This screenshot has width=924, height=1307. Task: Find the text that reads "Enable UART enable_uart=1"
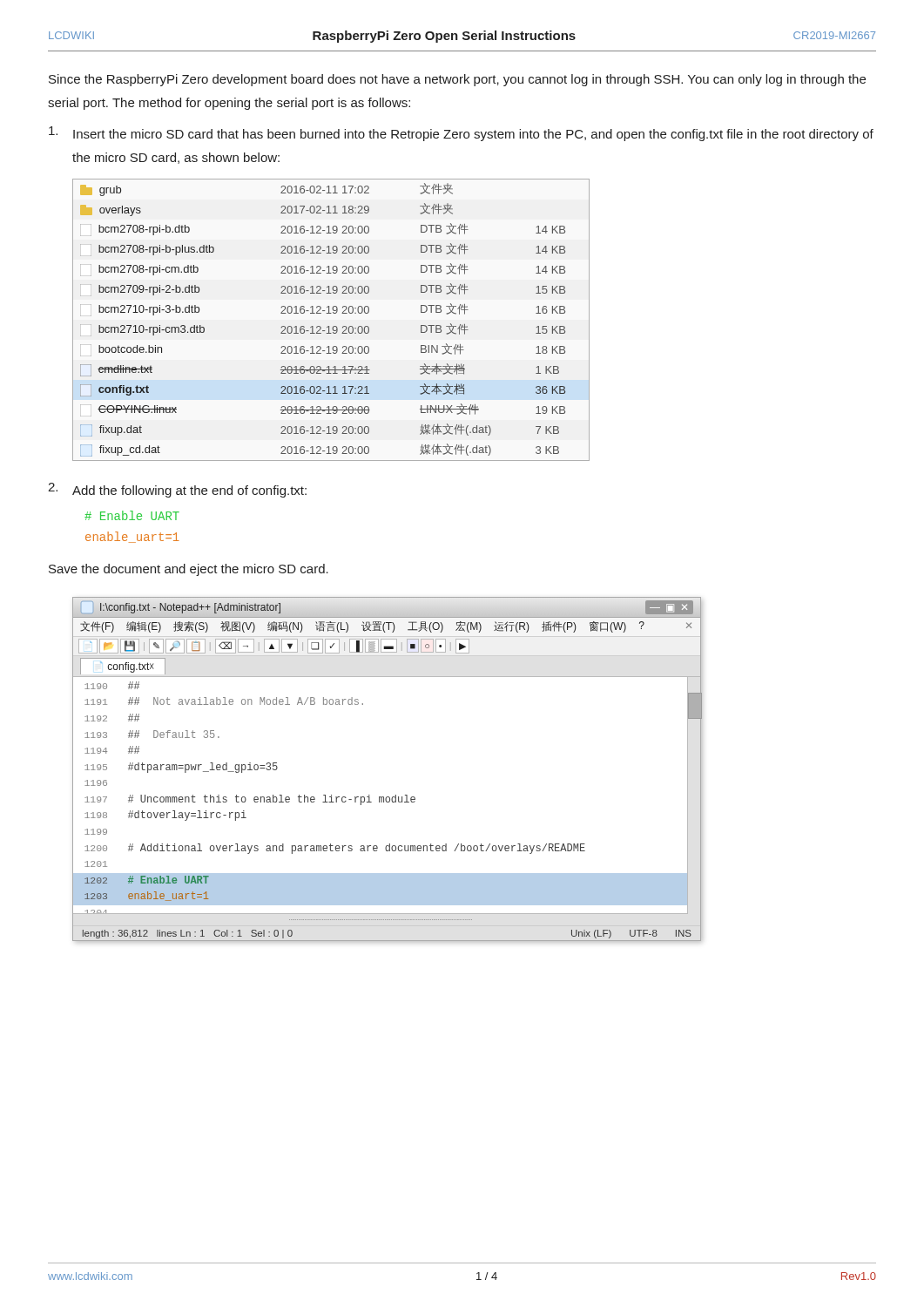point(132,515)
